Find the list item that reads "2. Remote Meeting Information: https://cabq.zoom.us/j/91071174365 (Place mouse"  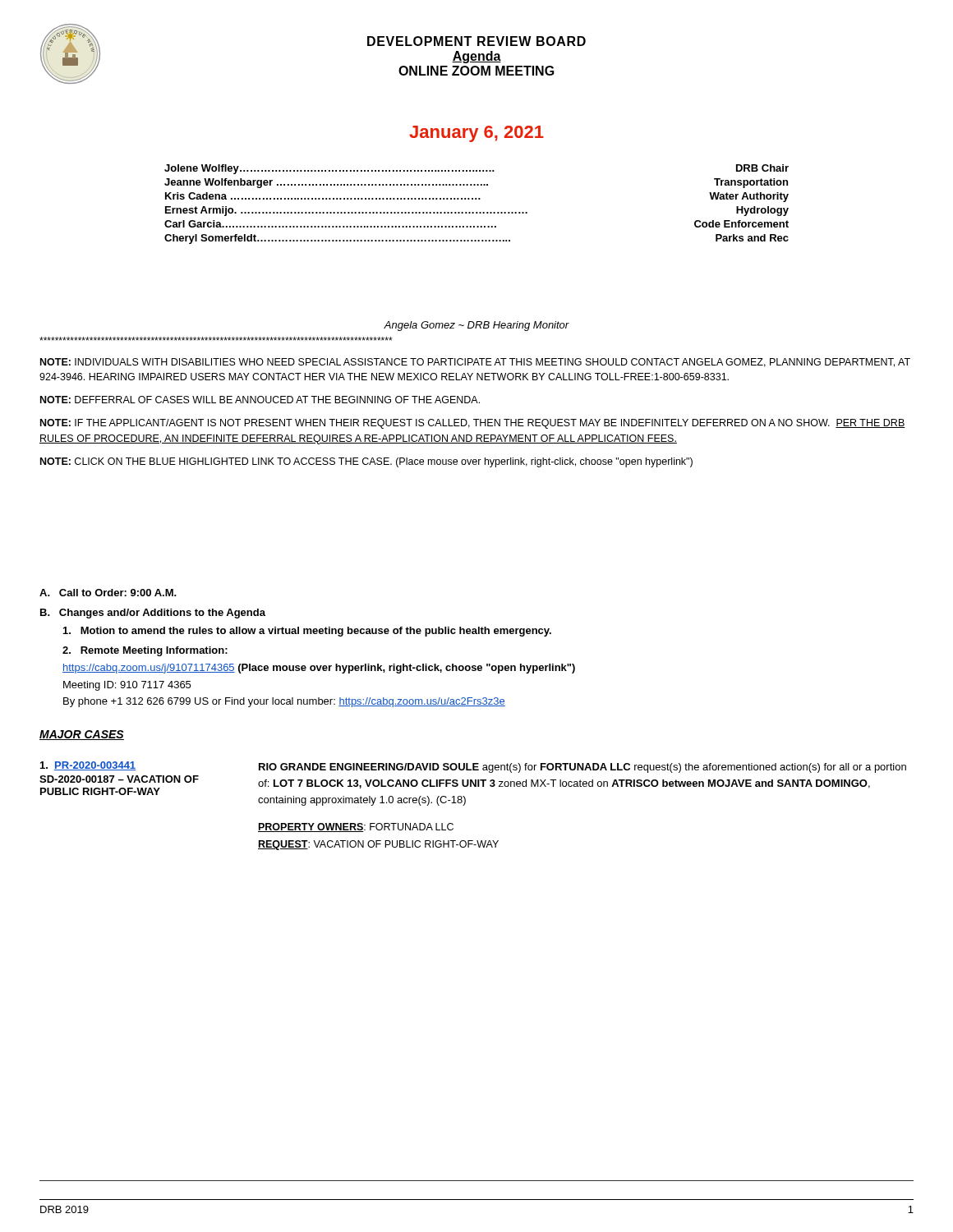point(488,676)
